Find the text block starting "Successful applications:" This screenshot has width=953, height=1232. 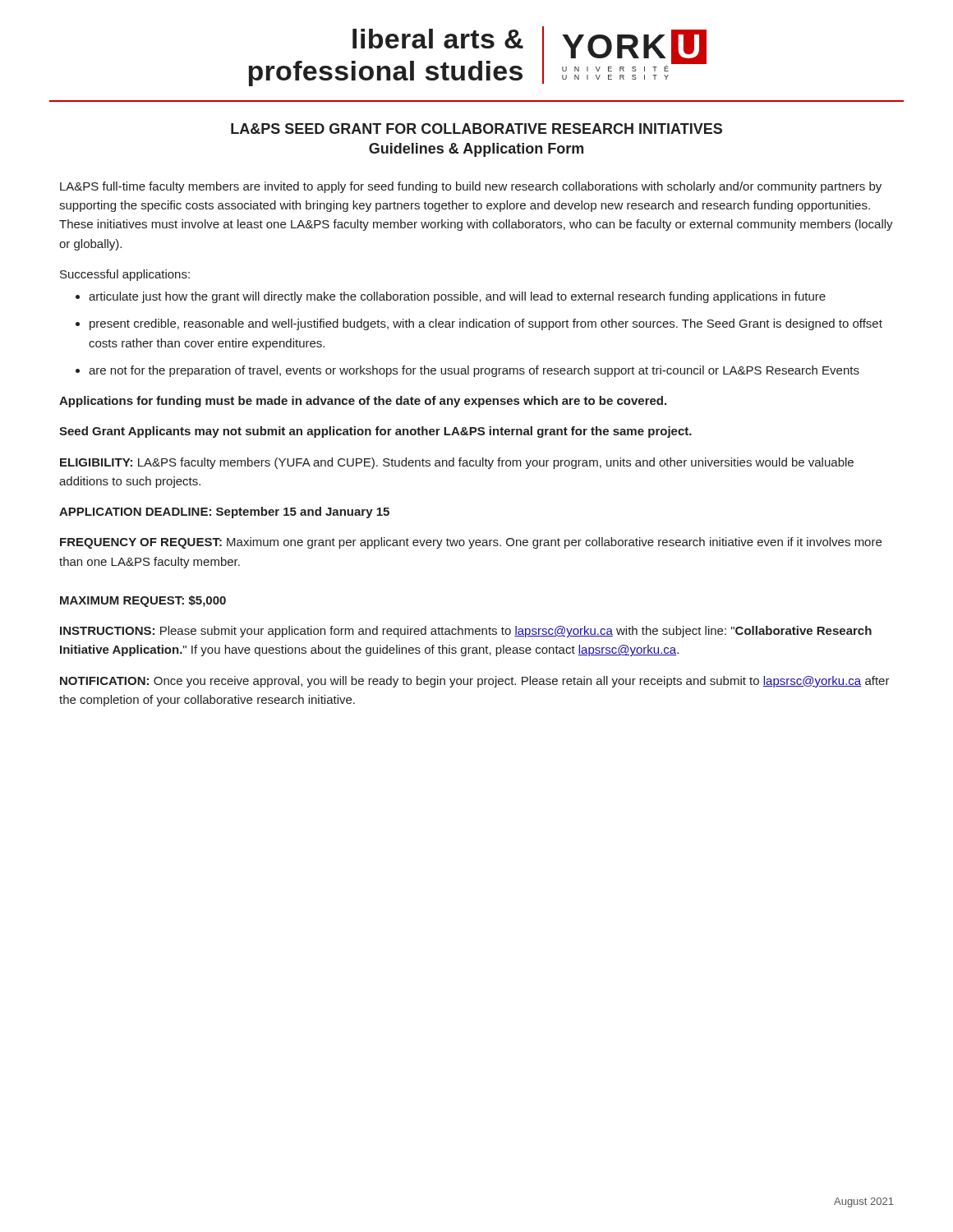pyautogui.click(x=125, y=274)
